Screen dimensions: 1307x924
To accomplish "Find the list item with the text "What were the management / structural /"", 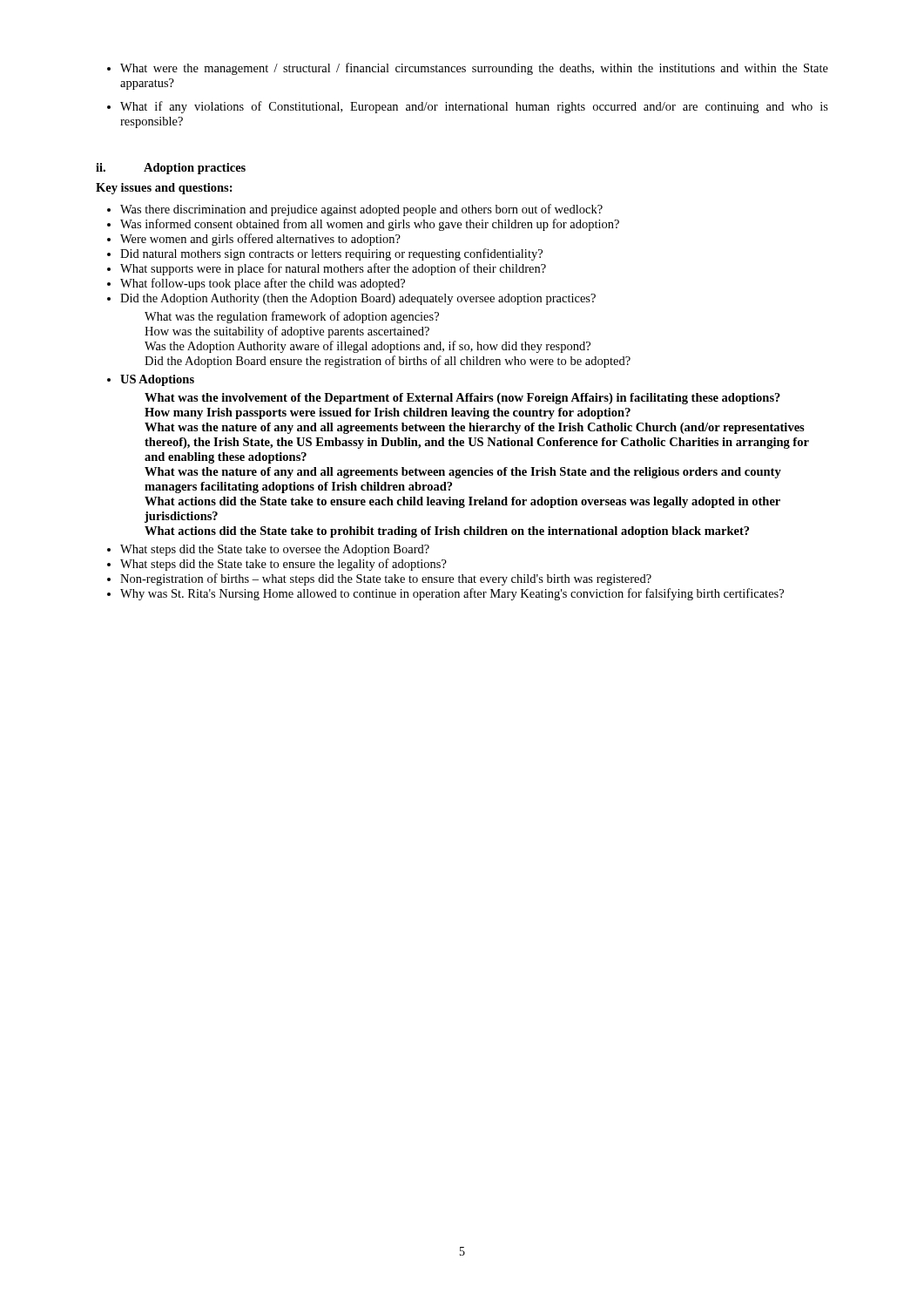I will click(462, 95).
